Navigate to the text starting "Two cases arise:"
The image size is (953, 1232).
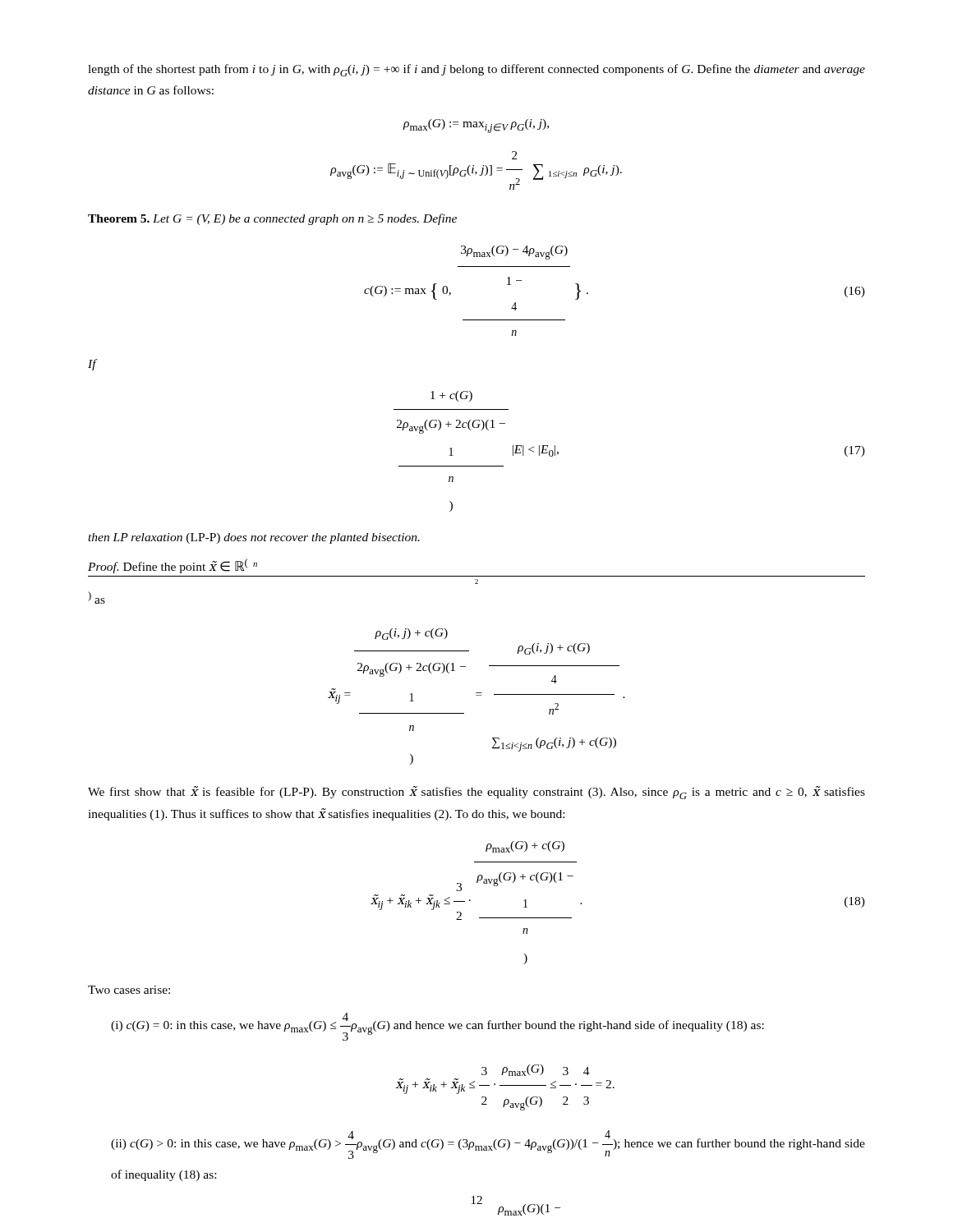pos(129,990)
